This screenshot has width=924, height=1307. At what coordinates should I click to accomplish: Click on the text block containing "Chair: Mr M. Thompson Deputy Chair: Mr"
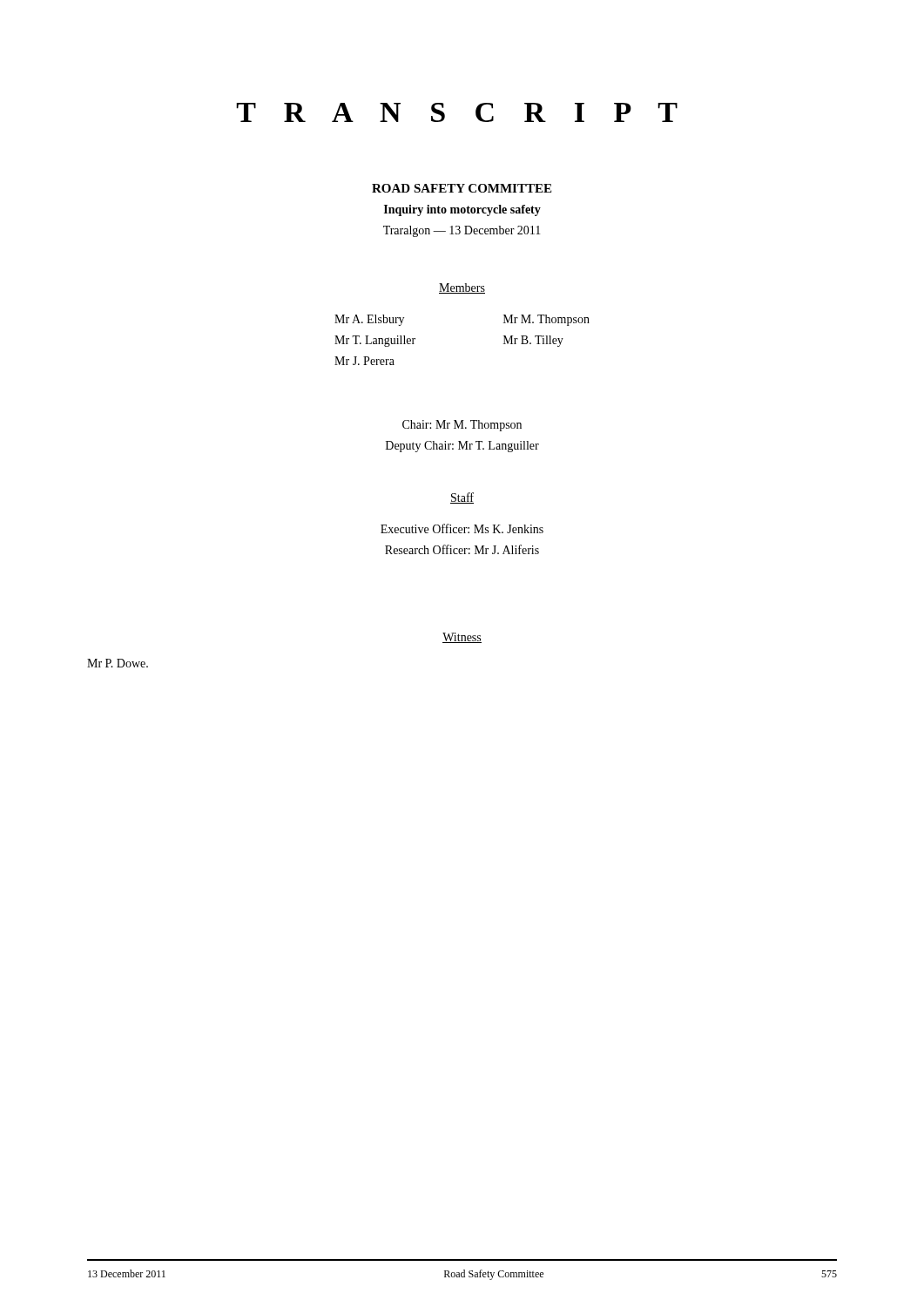point(462,435)
